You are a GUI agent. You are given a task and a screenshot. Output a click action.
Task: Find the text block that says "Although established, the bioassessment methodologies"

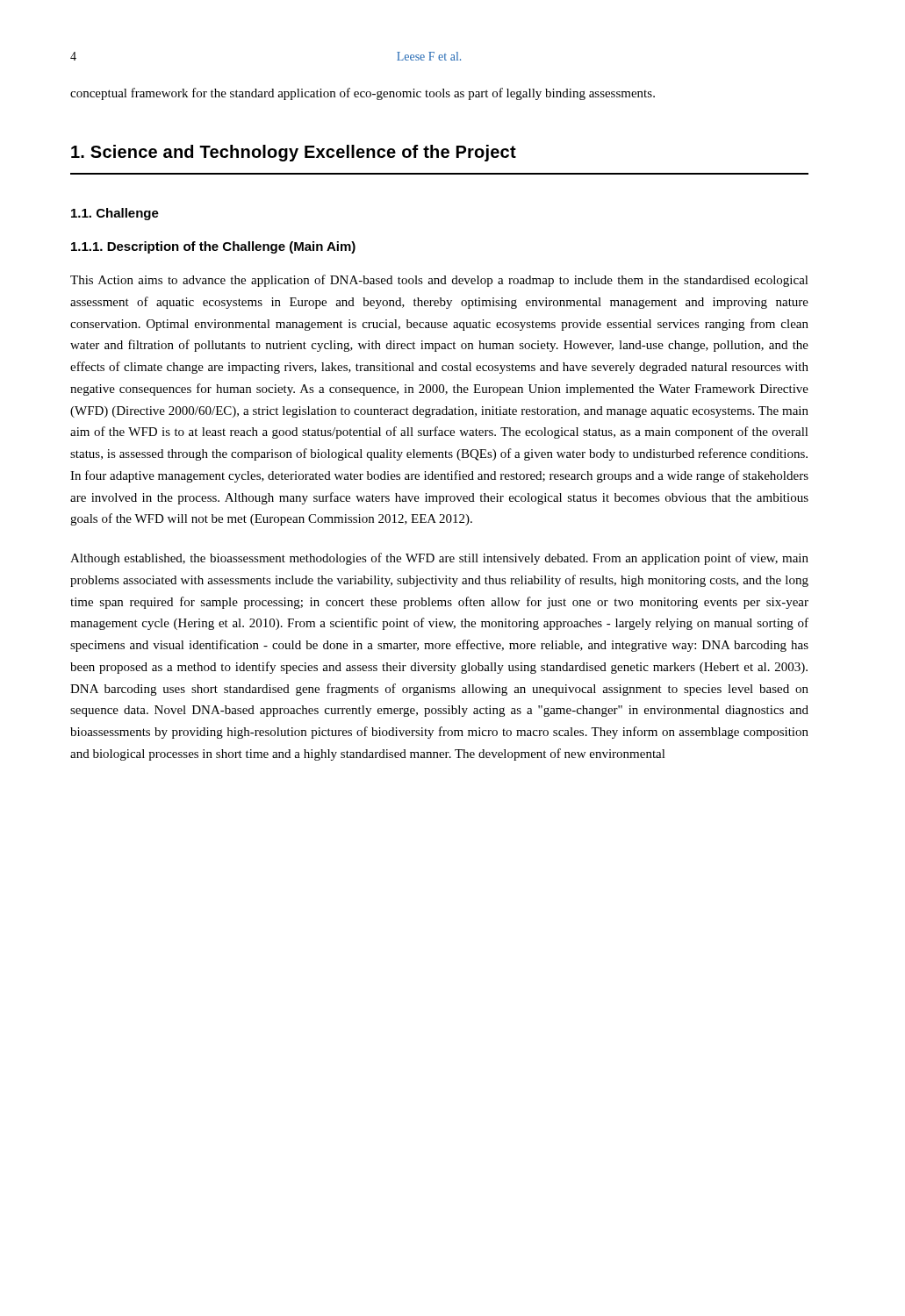439,656
